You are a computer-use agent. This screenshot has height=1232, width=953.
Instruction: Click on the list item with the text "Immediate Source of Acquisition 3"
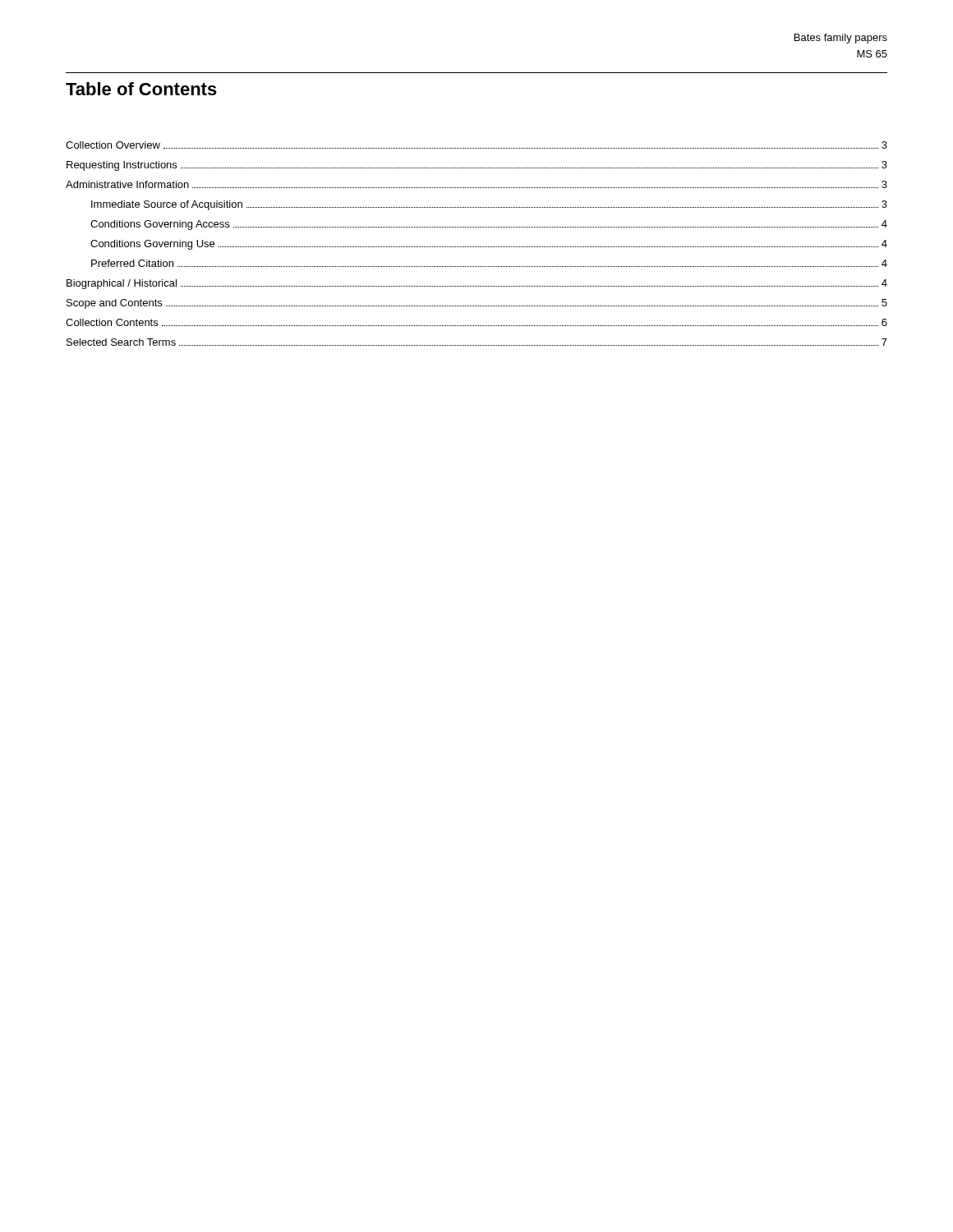point(489,205)
